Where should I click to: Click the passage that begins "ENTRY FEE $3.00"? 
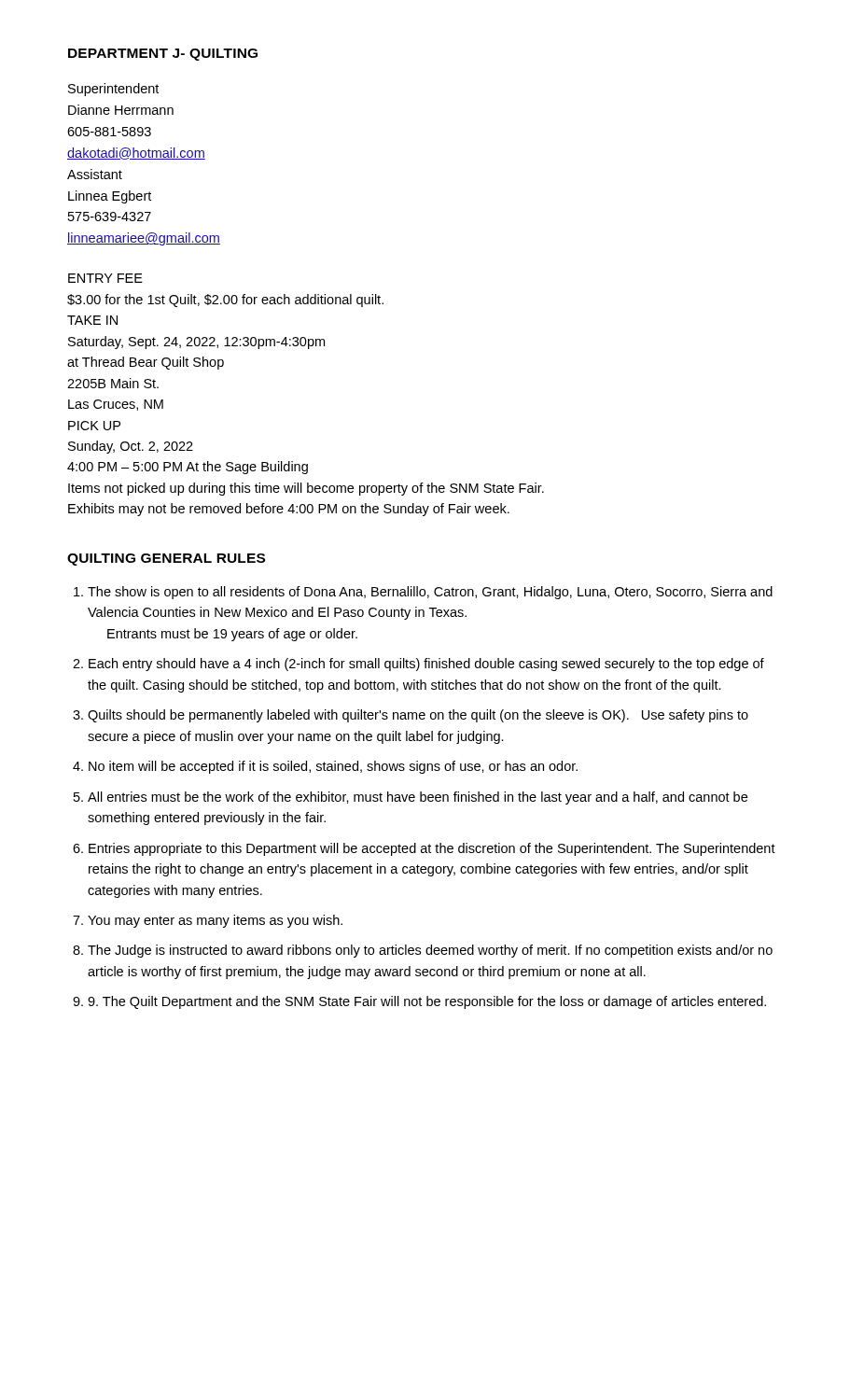pos(105,278)
